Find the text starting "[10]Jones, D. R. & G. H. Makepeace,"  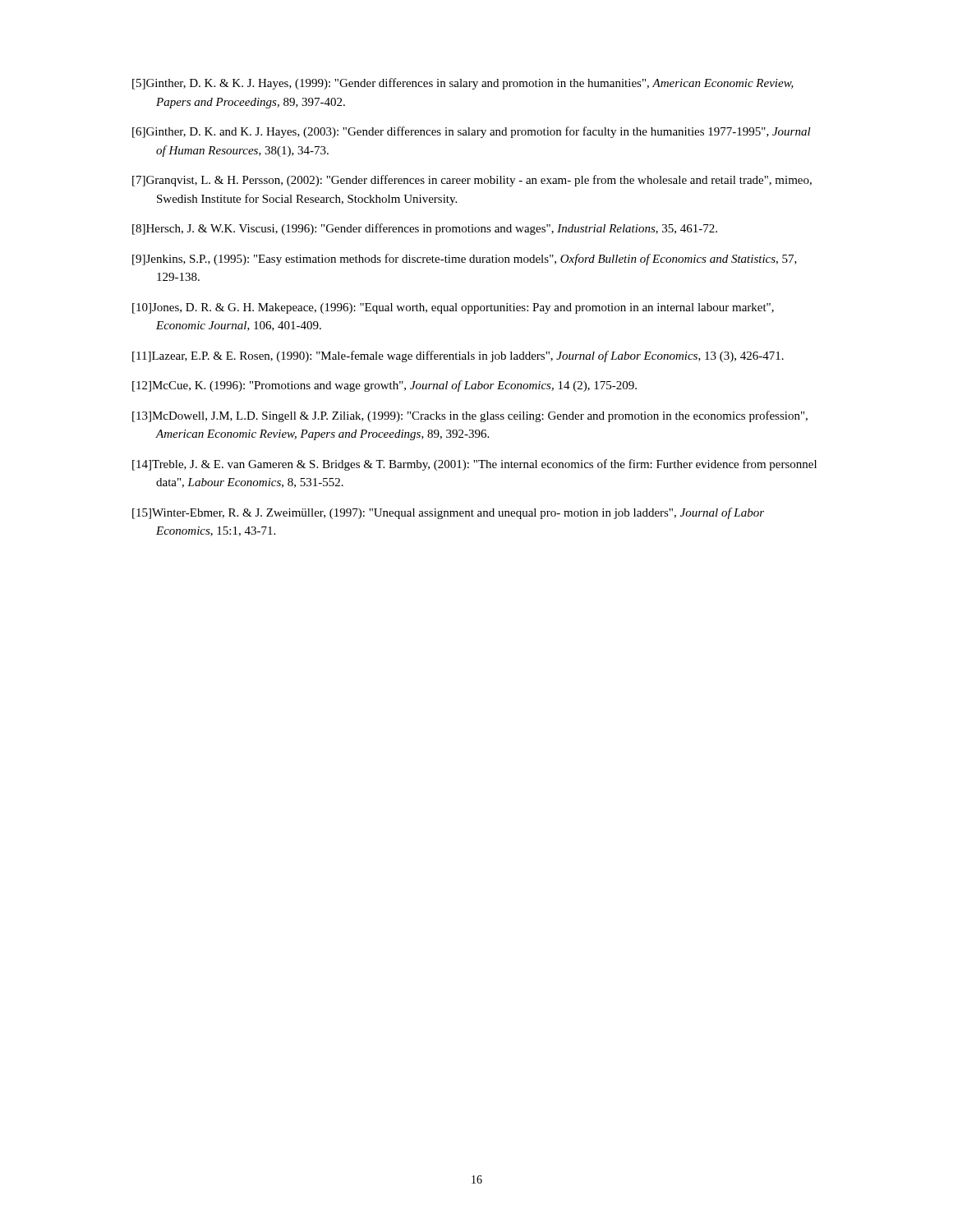pyautogui.click(x=453, y=316)
